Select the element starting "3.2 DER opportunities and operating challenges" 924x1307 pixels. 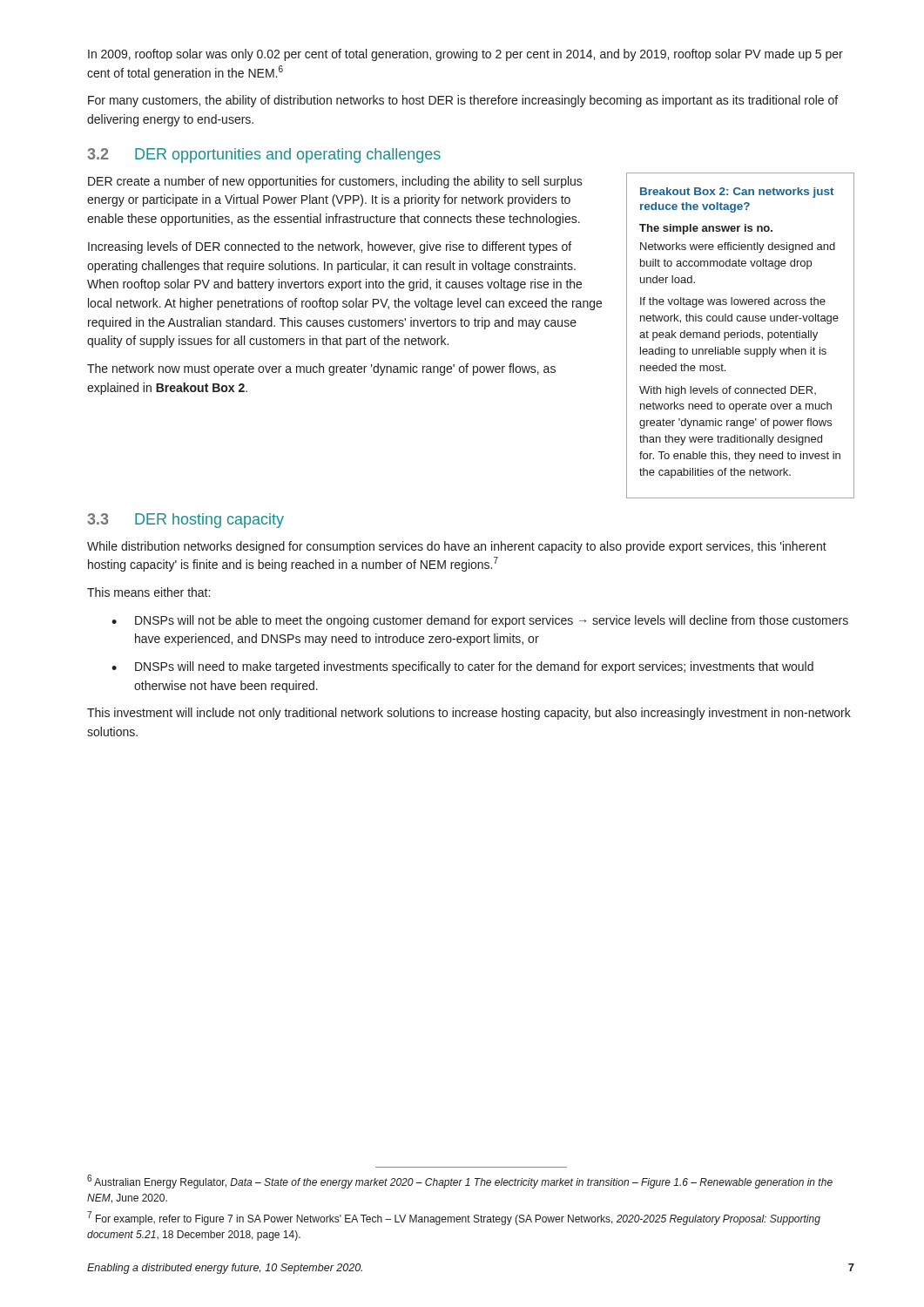tap(264, 154)
